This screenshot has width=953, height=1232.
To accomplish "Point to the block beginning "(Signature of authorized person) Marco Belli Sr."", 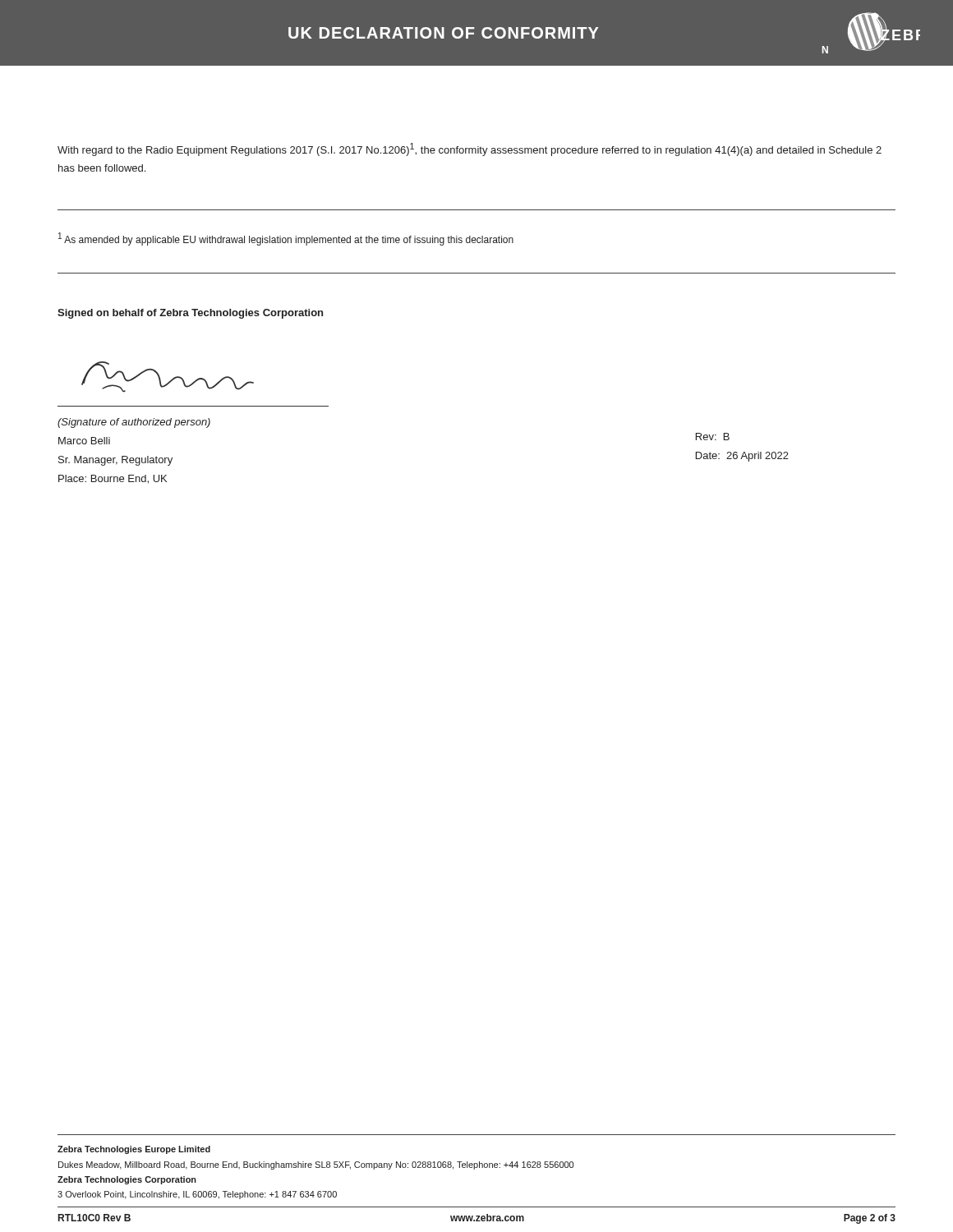I will [x=134, y=450].
